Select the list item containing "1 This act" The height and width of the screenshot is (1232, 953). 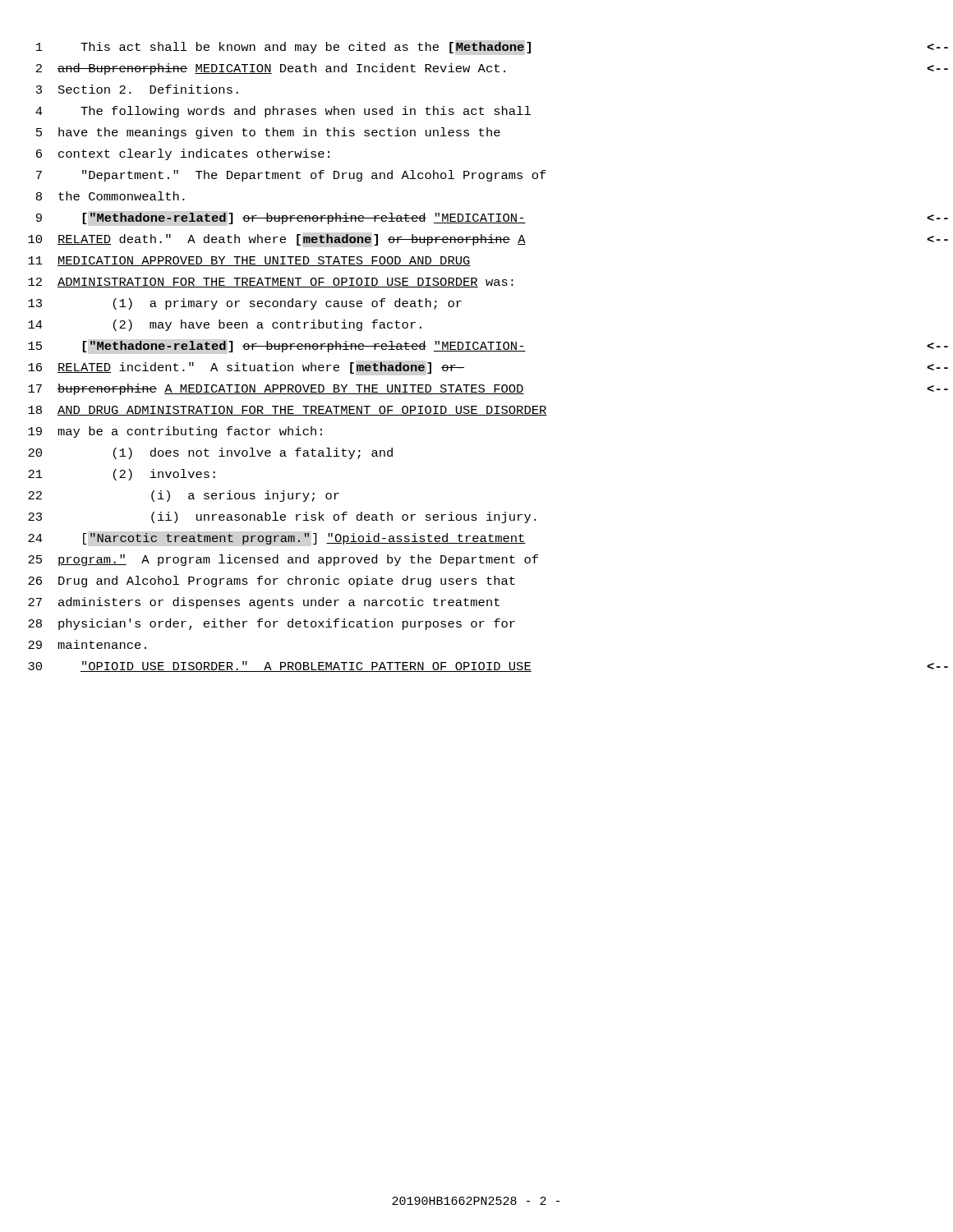(476, 48)
